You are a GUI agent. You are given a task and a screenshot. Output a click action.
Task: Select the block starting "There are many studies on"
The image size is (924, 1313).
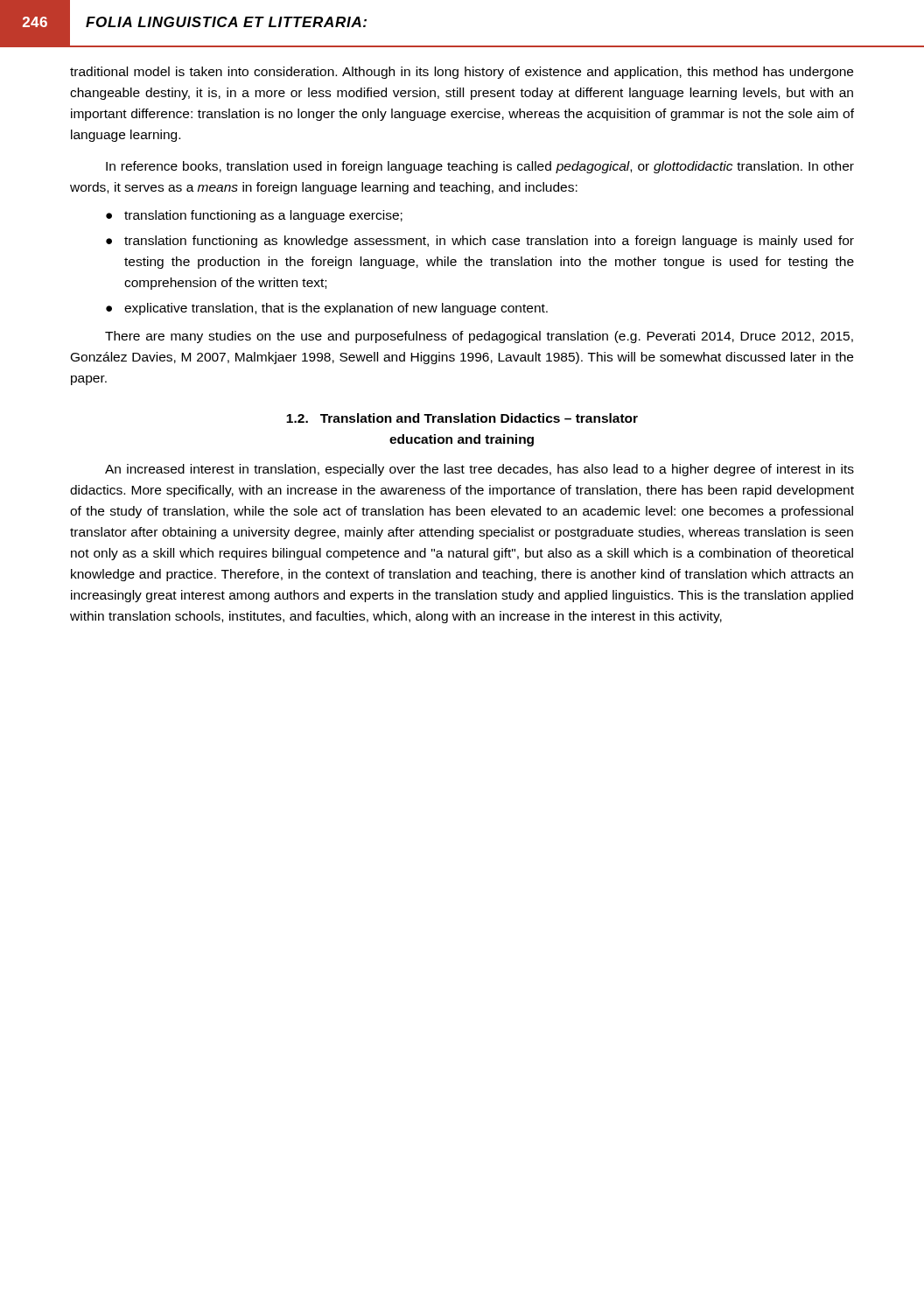pos(462,357)
